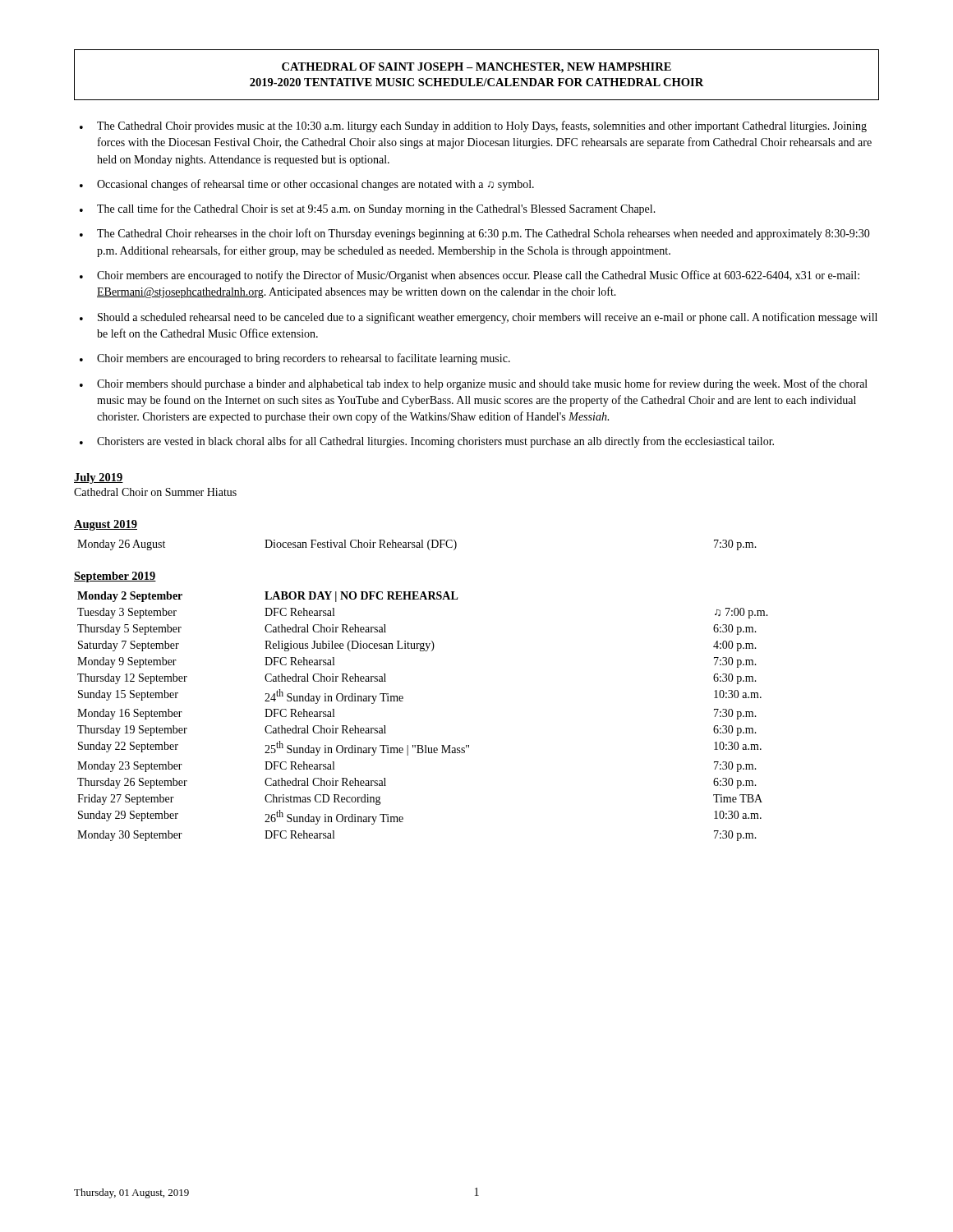Click where it says "September 2019"
This screenshot has width=953, height=1232.
[x=115, y=576]
